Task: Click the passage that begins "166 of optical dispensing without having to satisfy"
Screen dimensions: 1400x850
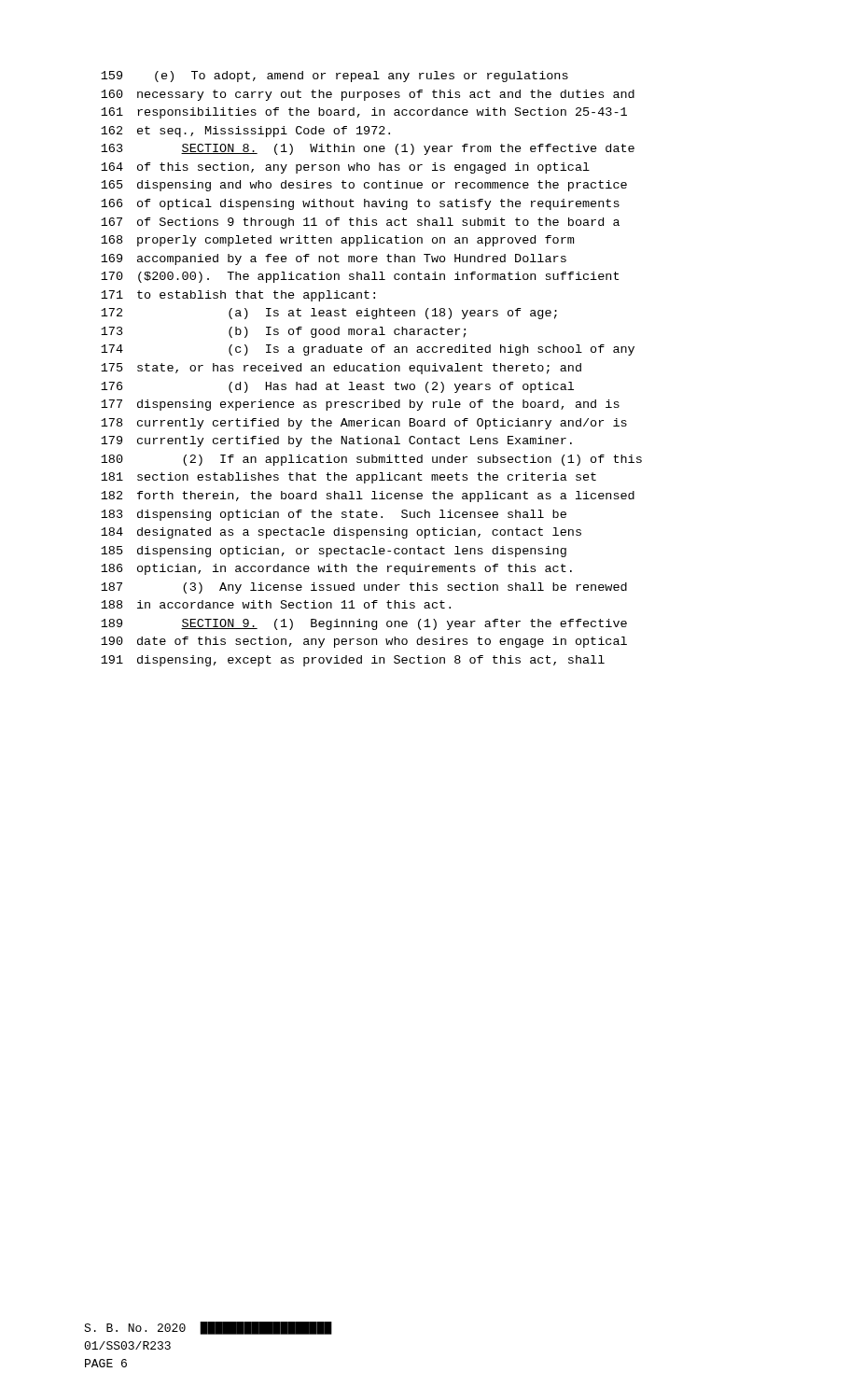Action: pos(432,204)
